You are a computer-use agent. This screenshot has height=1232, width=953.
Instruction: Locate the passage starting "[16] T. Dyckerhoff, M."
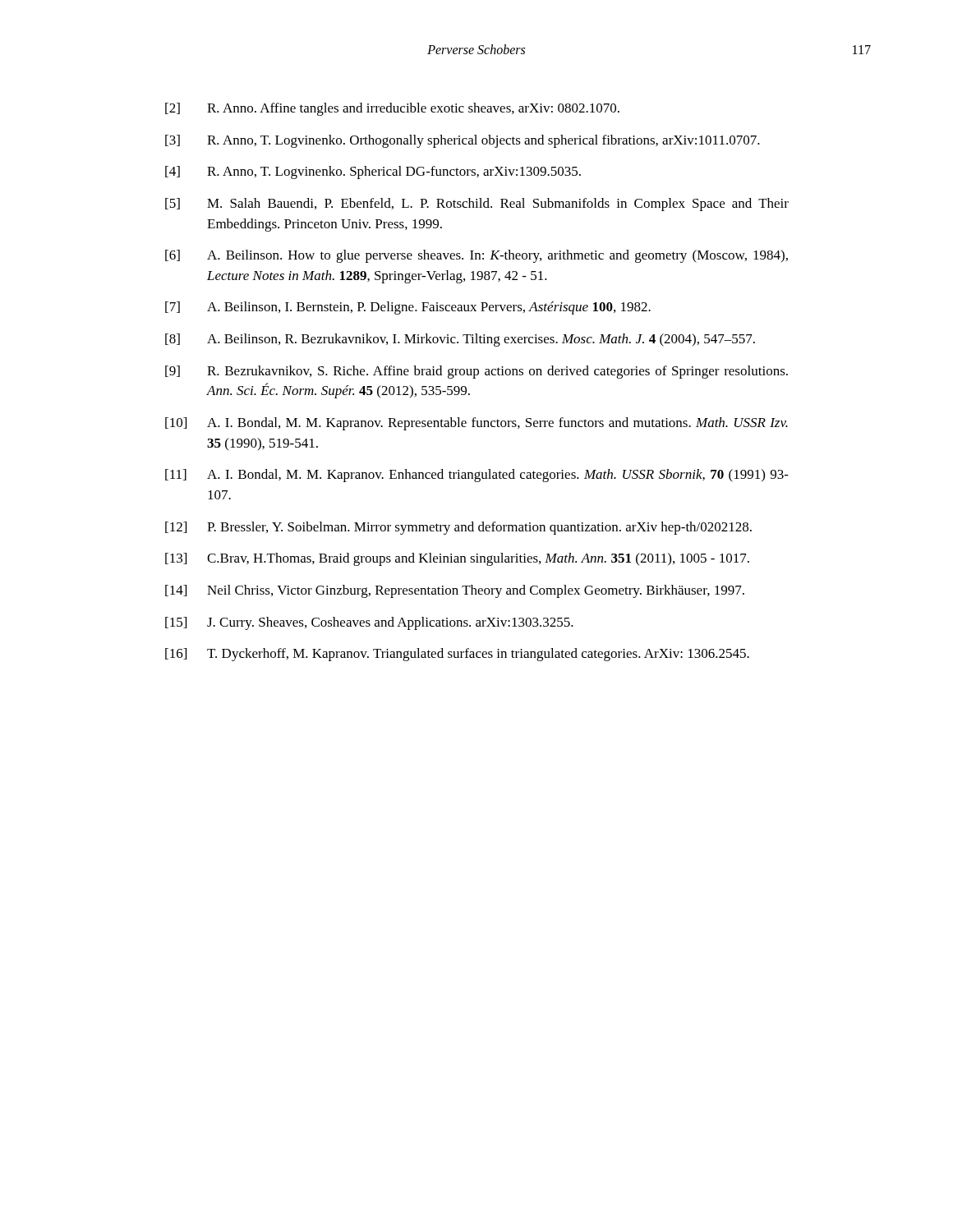[x=476, y=654]
